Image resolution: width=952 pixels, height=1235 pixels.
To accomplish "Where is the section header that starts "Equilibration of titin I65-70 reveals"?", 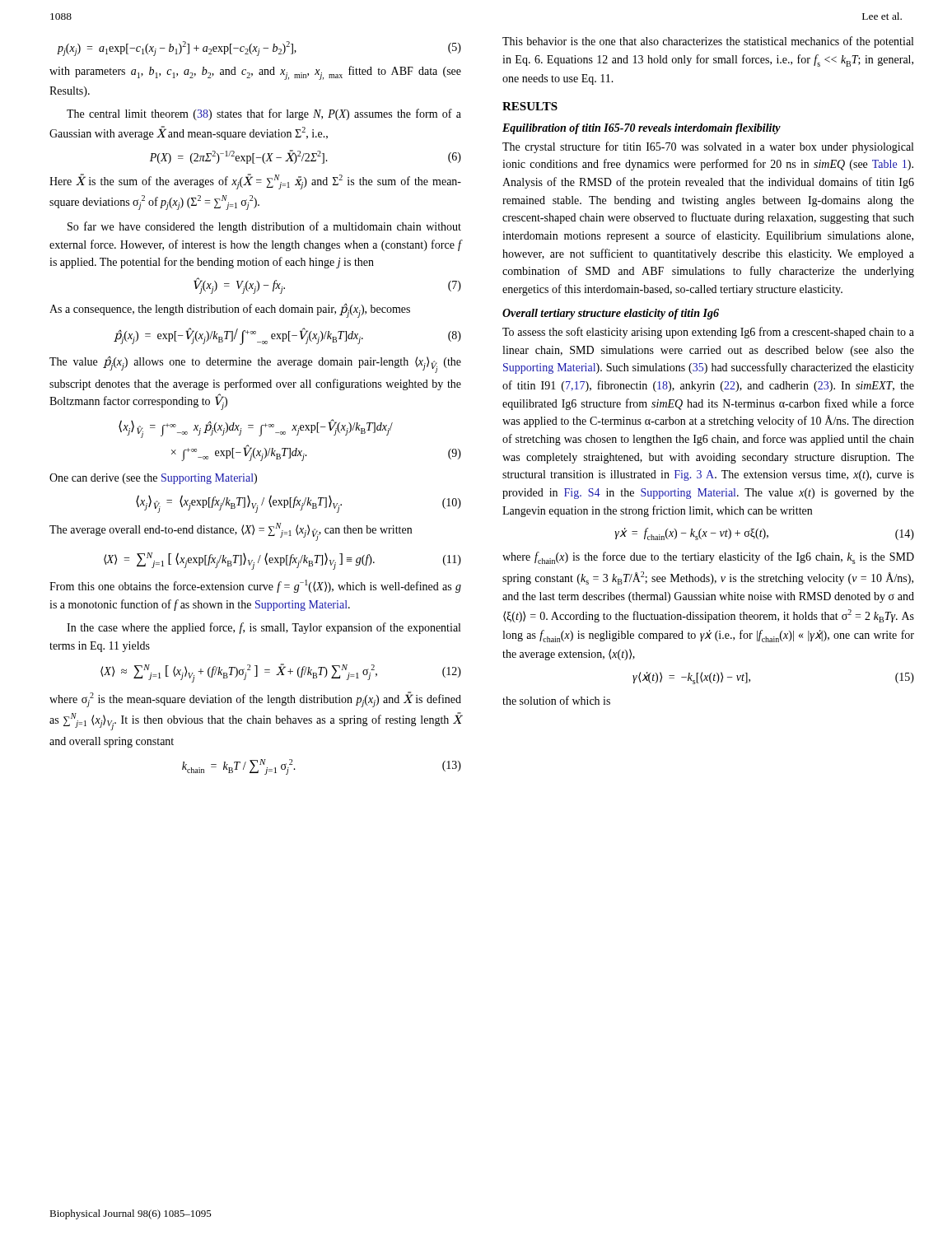I will click(x=641, y=128).
